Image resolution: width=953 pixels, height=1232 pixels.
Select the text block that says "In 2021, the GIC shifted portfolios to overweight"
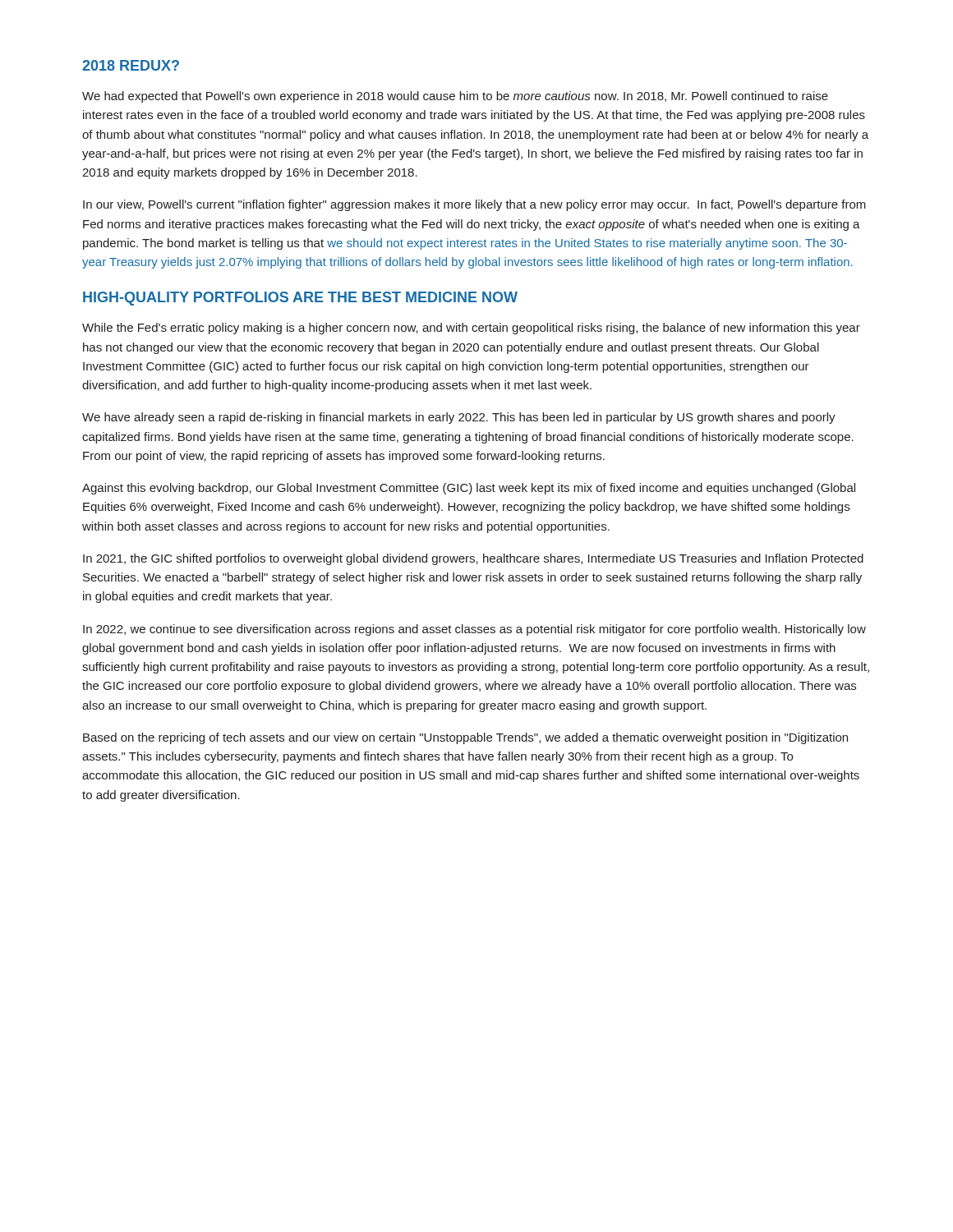tap(473, 577)
